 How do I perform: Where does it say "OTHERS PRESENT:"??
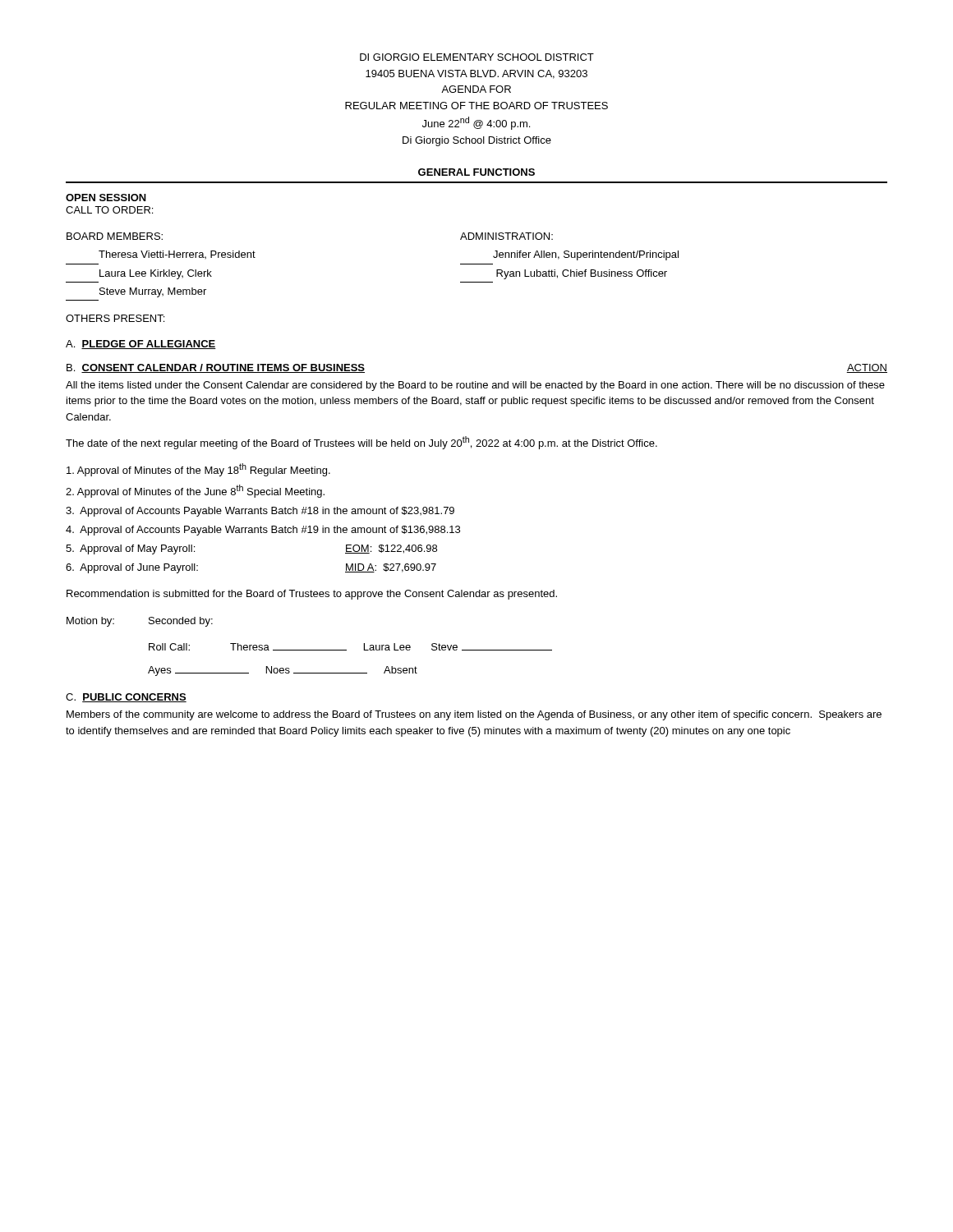click(x=116, y=318)
